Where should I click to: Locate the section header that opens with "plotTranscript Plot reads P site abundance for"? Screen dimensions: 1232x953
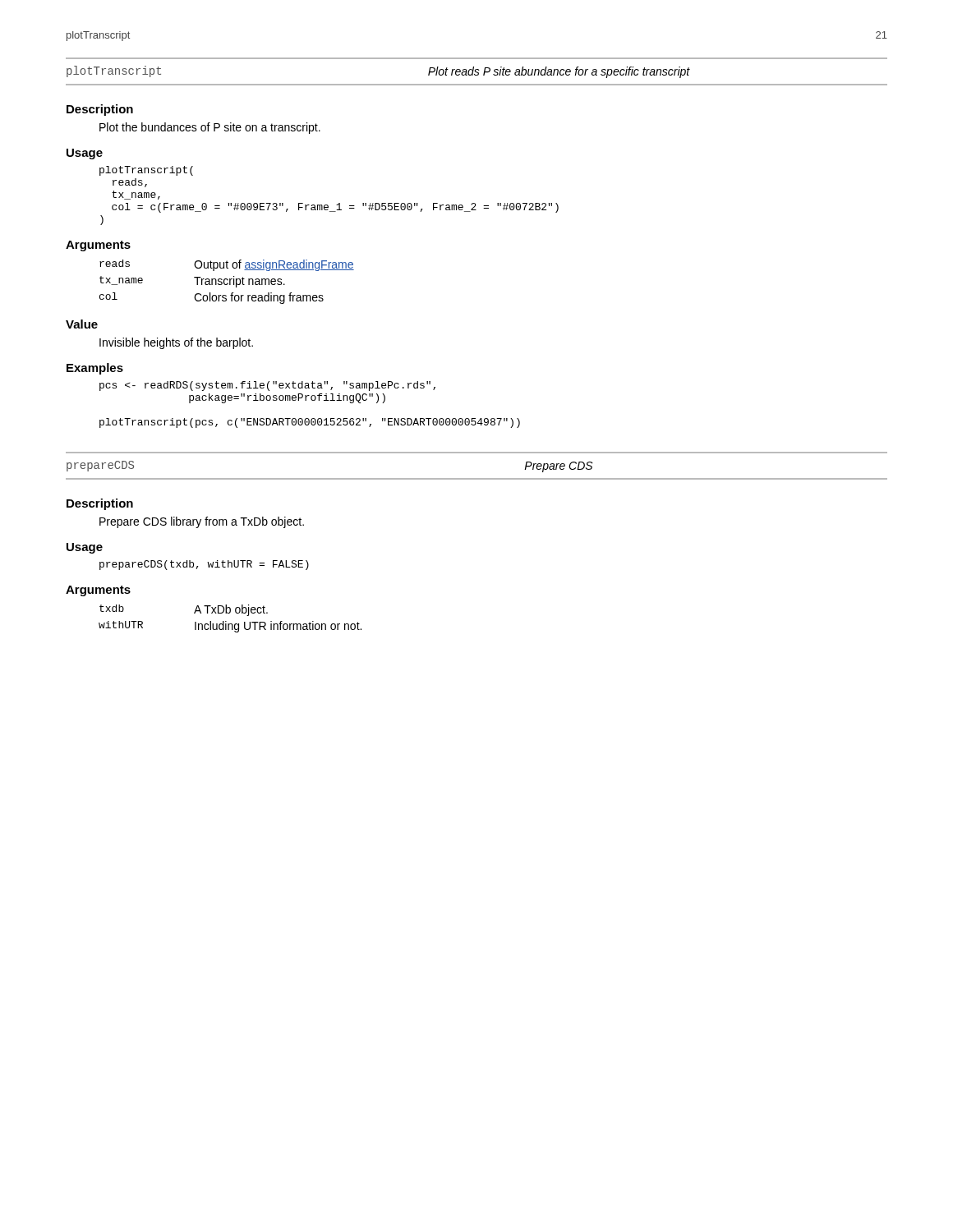click(476, 71)
